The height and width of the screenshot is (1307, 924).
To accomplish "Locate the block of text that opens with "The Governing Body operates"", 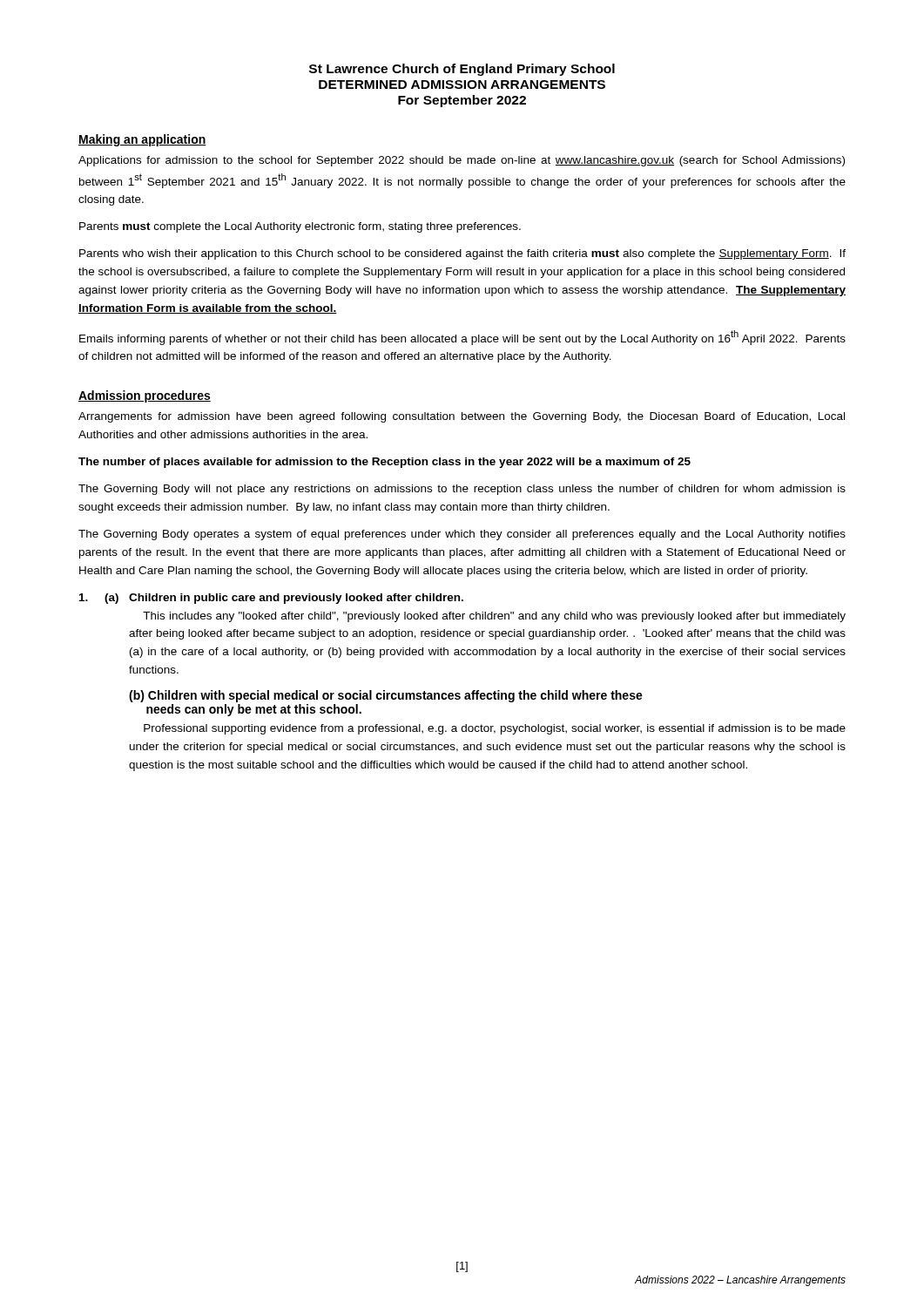I will coord(462,552).
